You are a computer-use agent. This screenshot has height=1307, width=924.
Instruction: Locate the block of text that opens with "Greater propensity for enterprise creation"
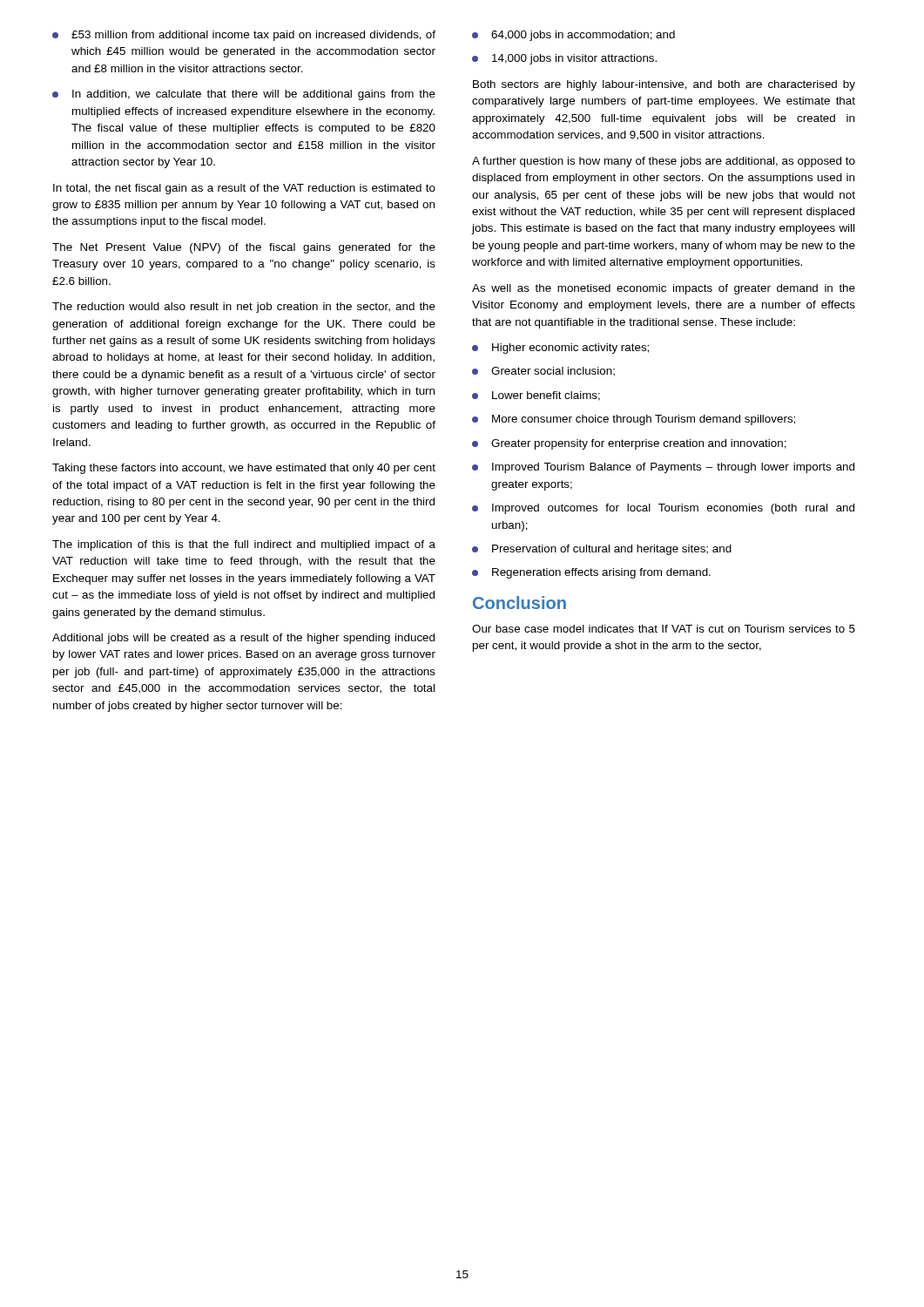pyautogui.click(x=664, y=443)
